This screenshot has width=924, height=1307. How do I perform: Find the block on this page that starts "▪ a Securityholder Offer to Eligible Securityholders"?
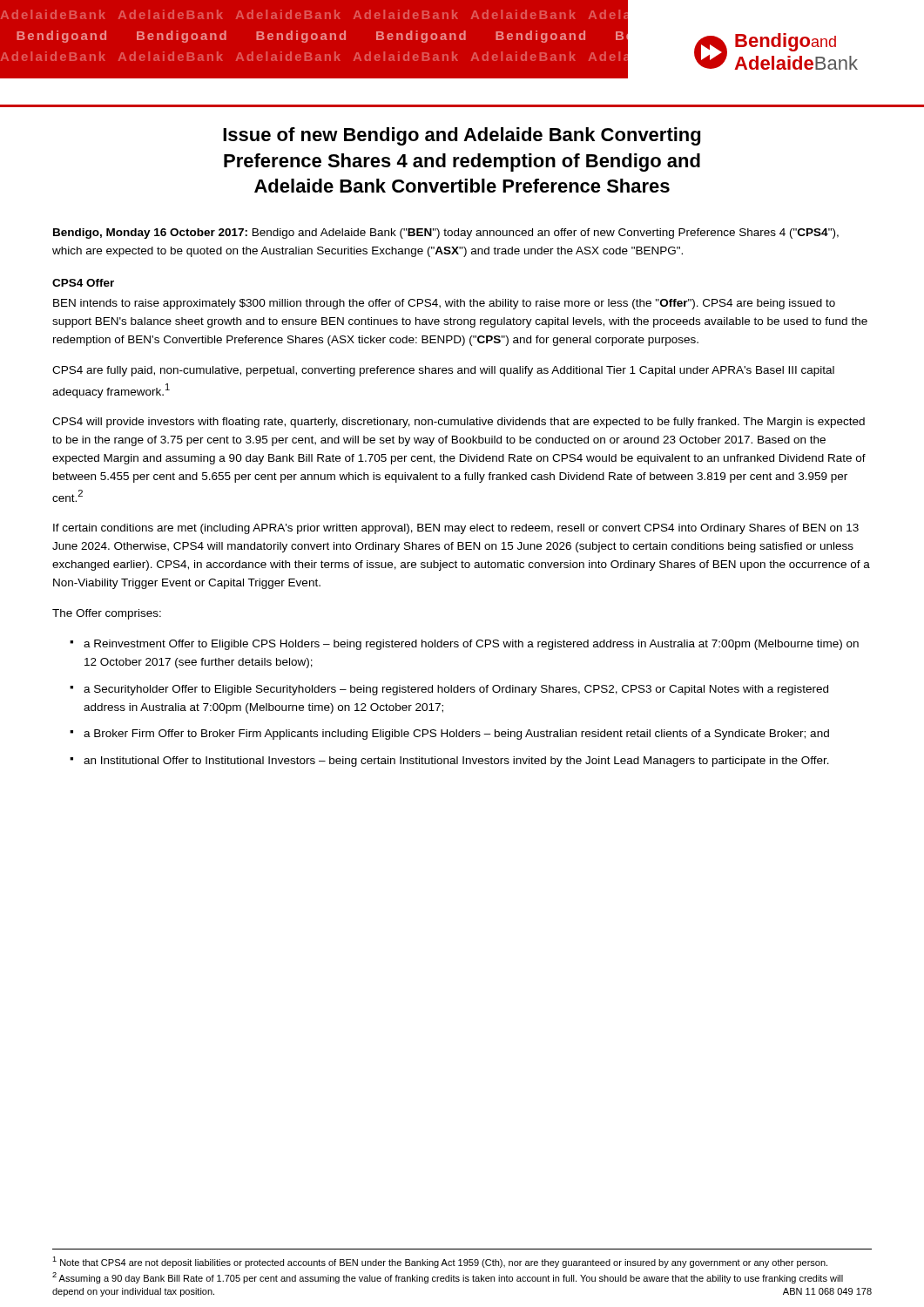[x=471, y=698]
